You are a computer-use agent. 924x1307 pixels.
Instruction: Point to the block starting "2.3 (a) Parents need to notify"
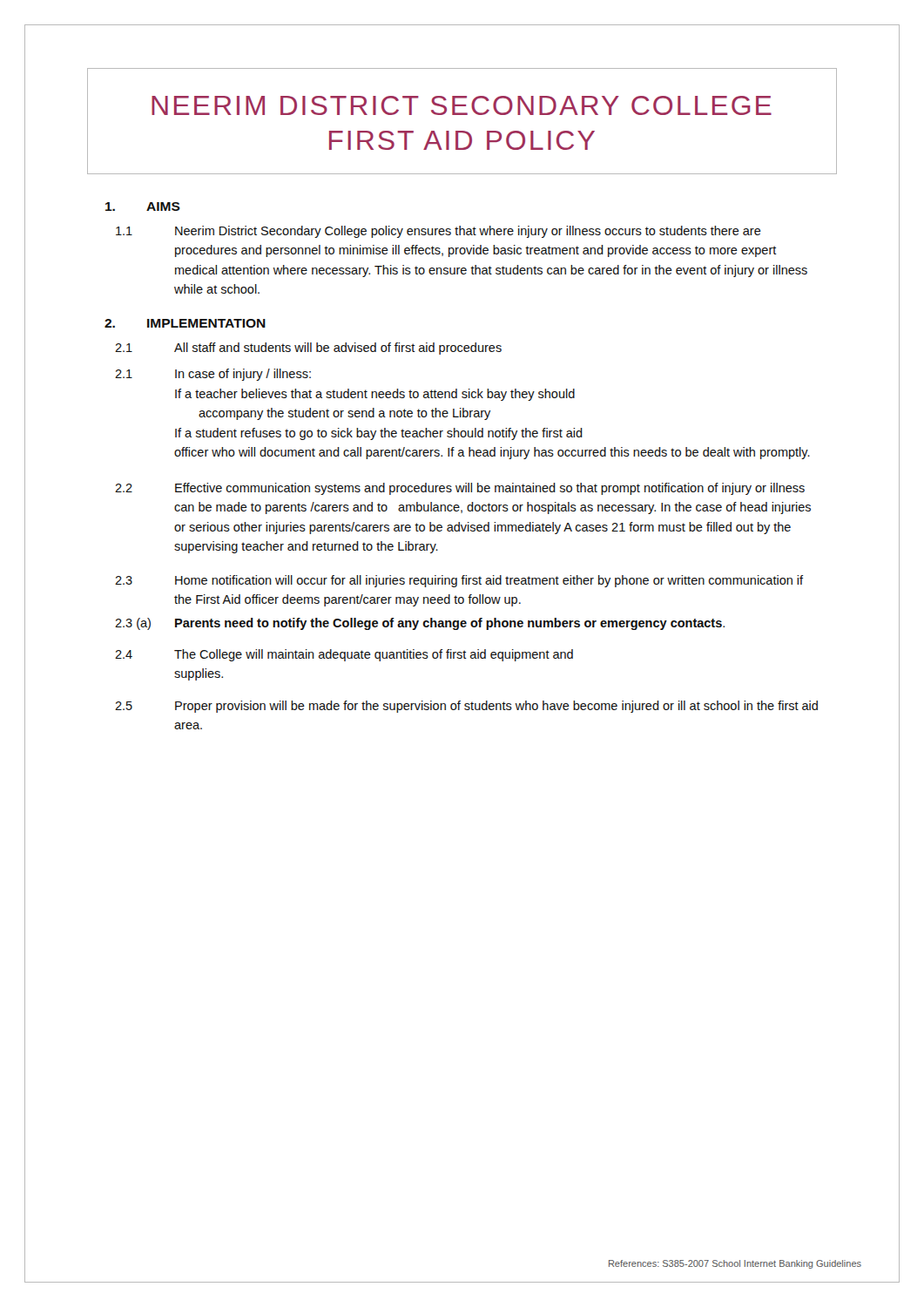(x=462, y=623)
